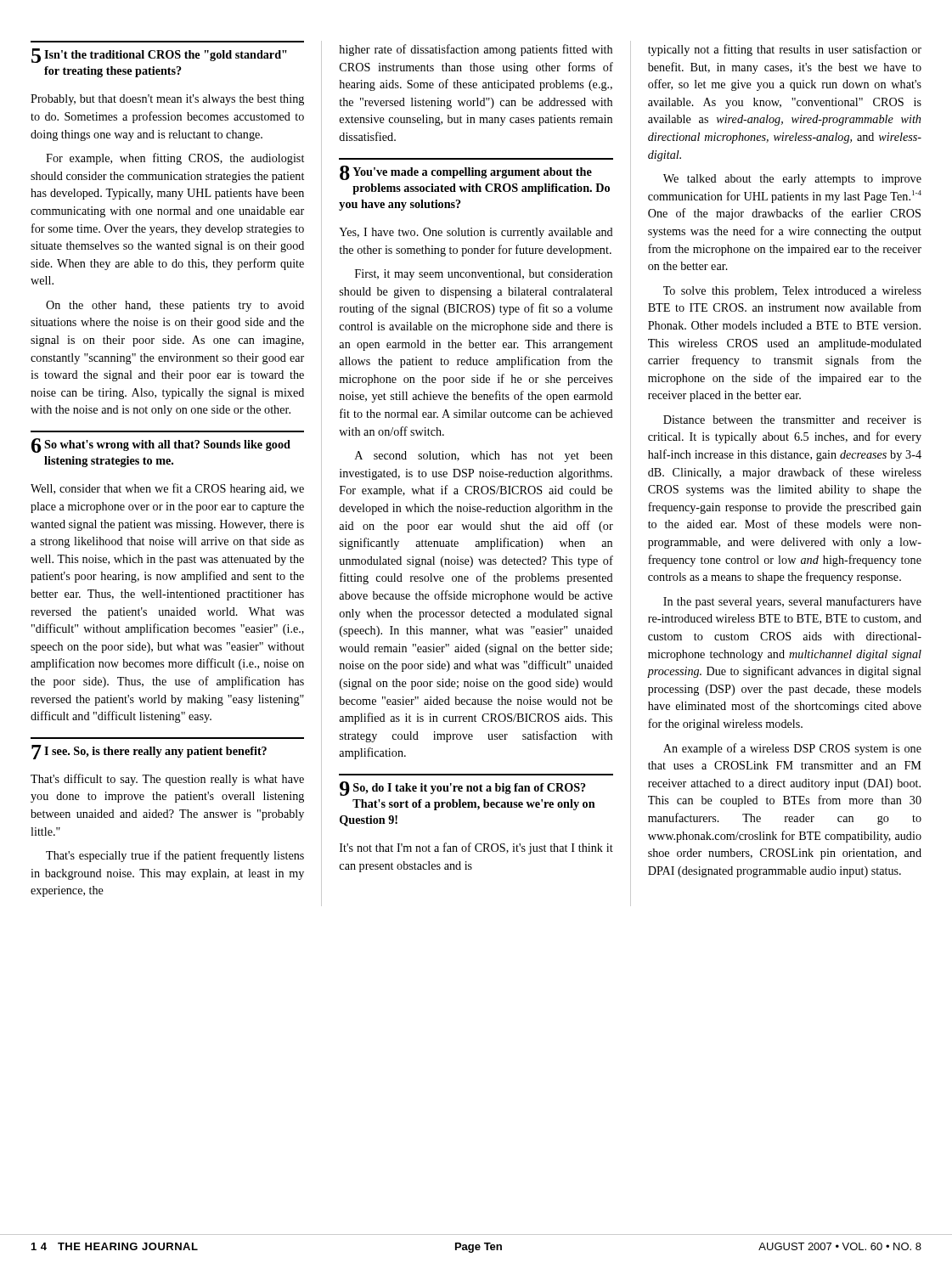Select the text block with the text "typically not a"
Viewport: 952px width, 1274px height.
(785, 460)
